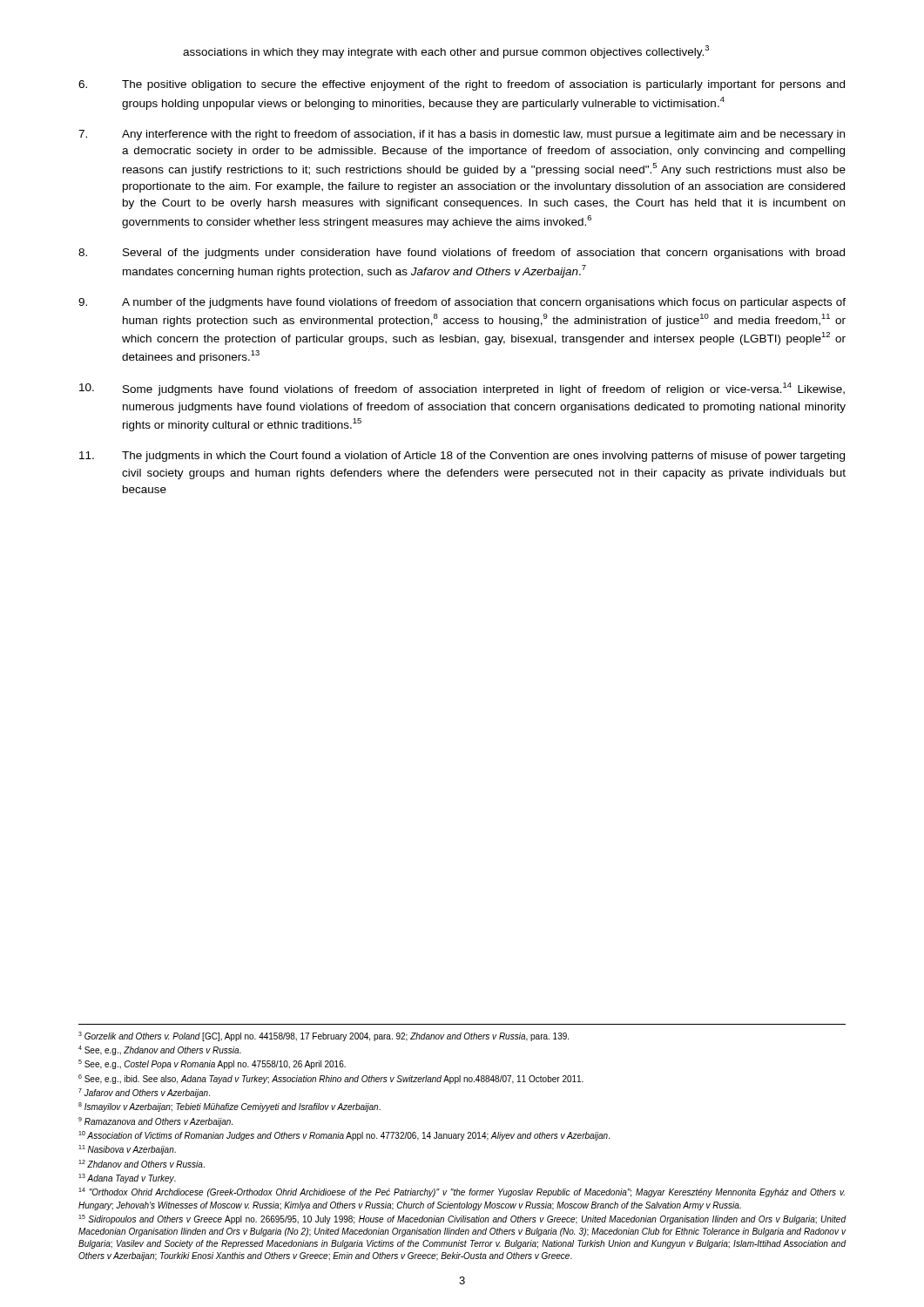Viewport: 924px width, 1307px height.
Task: Navigate to the text block starting "5 See, e.g., Costel Popa"
Action: tap(212, 1064)
